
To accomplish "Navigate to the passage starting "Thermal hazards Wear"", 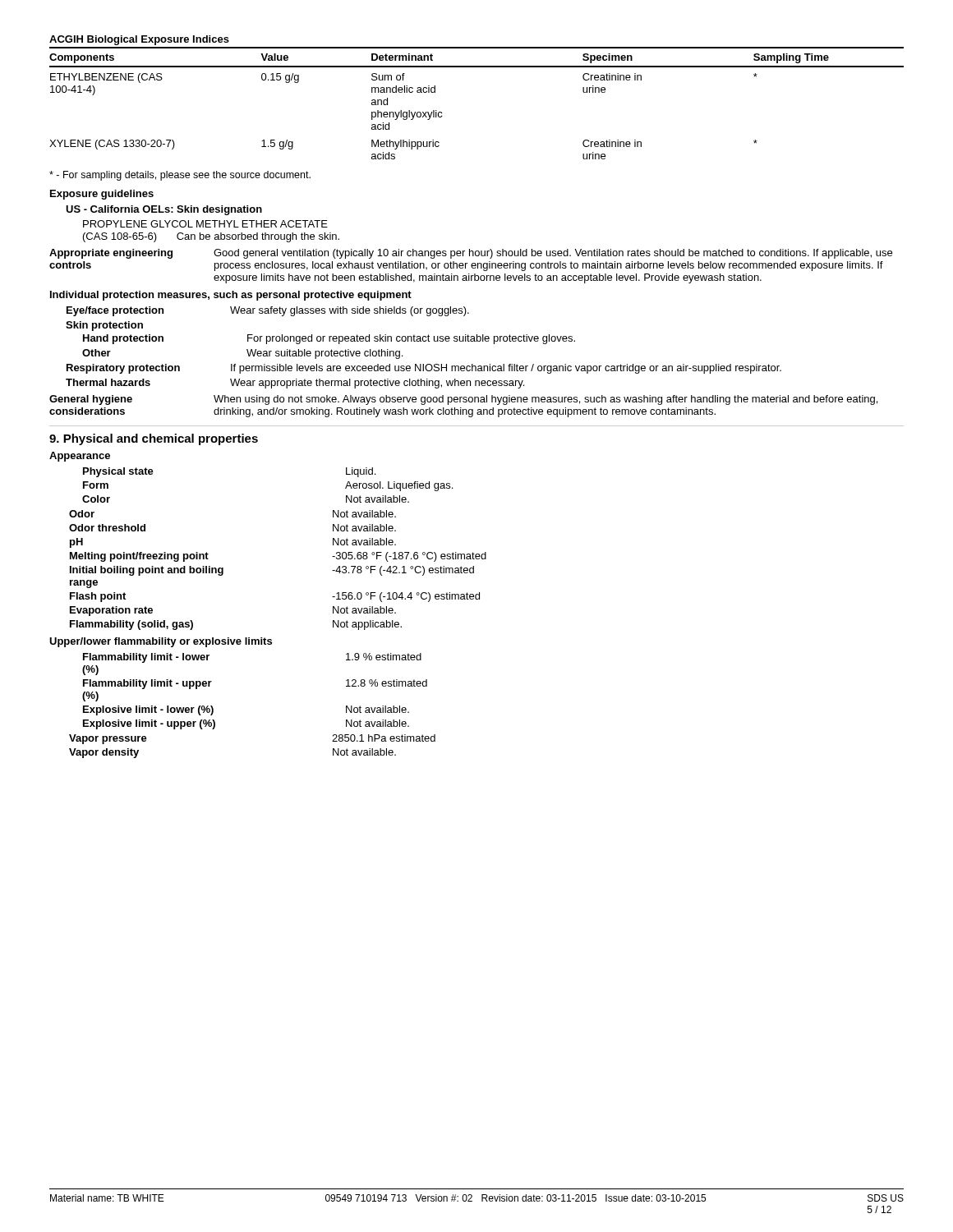I will 476,382.
